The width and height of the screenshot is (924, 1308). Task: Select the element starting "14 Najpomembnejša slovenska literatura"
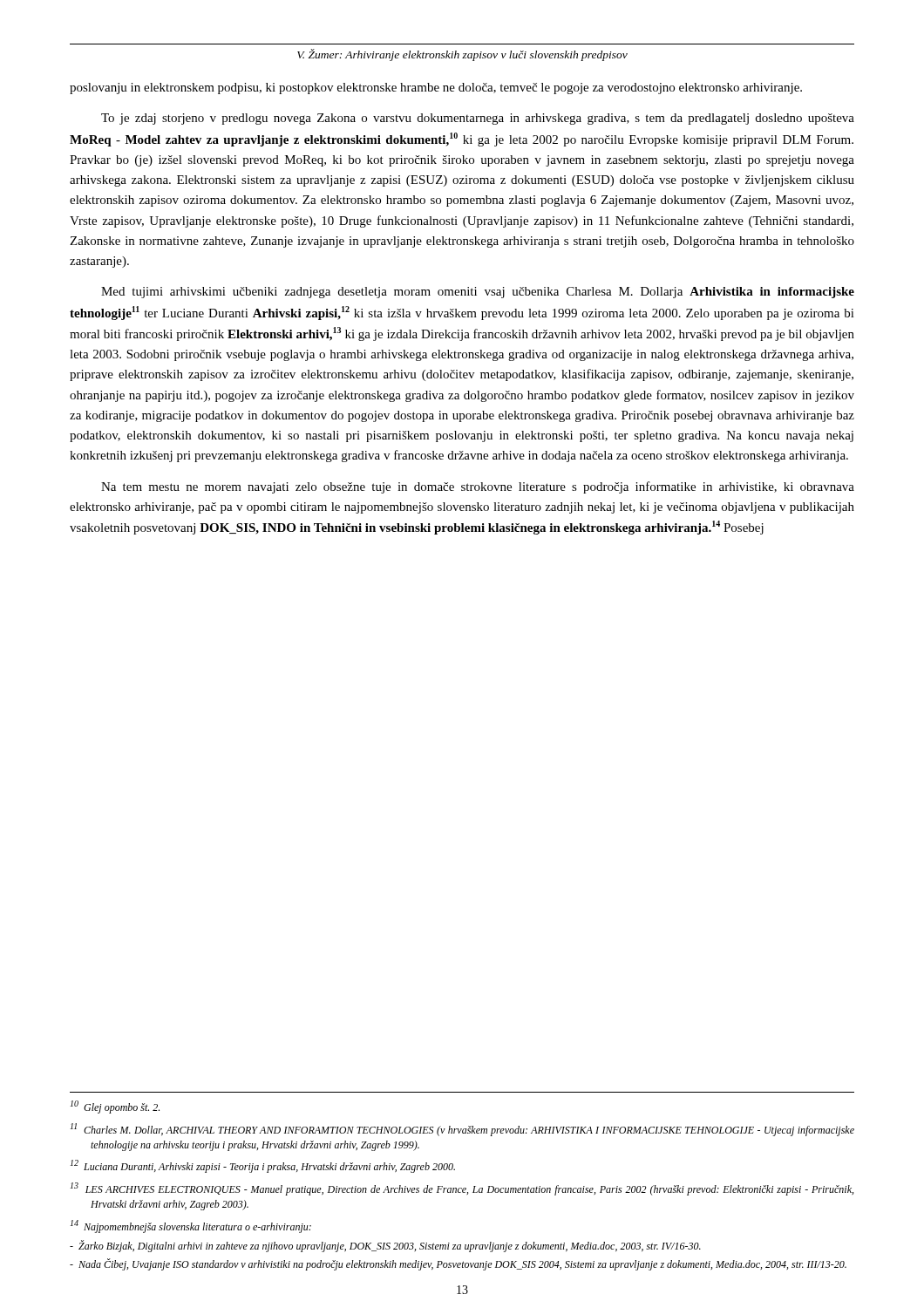191,1225
